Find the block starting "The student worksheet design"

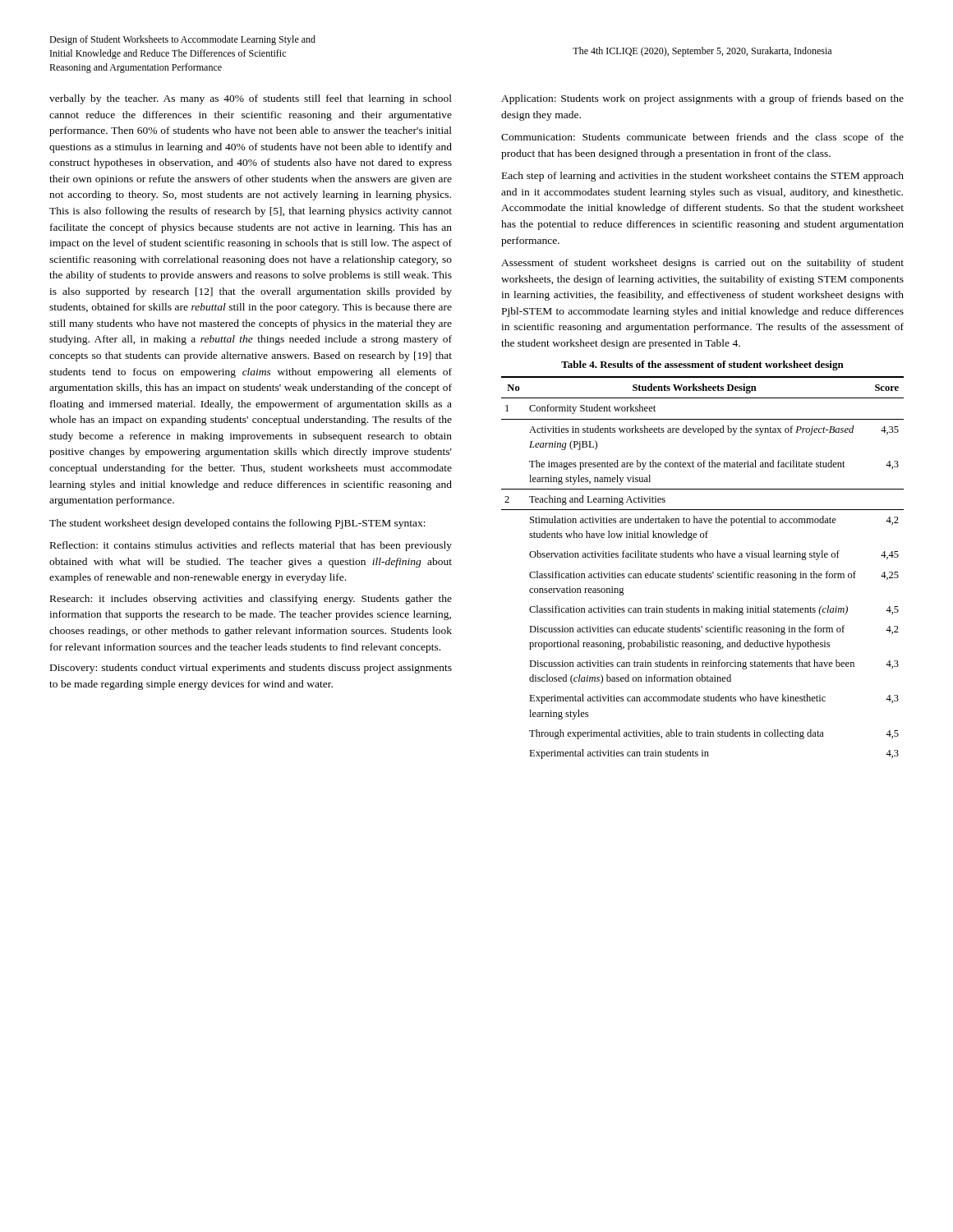(x=251, y=523)
